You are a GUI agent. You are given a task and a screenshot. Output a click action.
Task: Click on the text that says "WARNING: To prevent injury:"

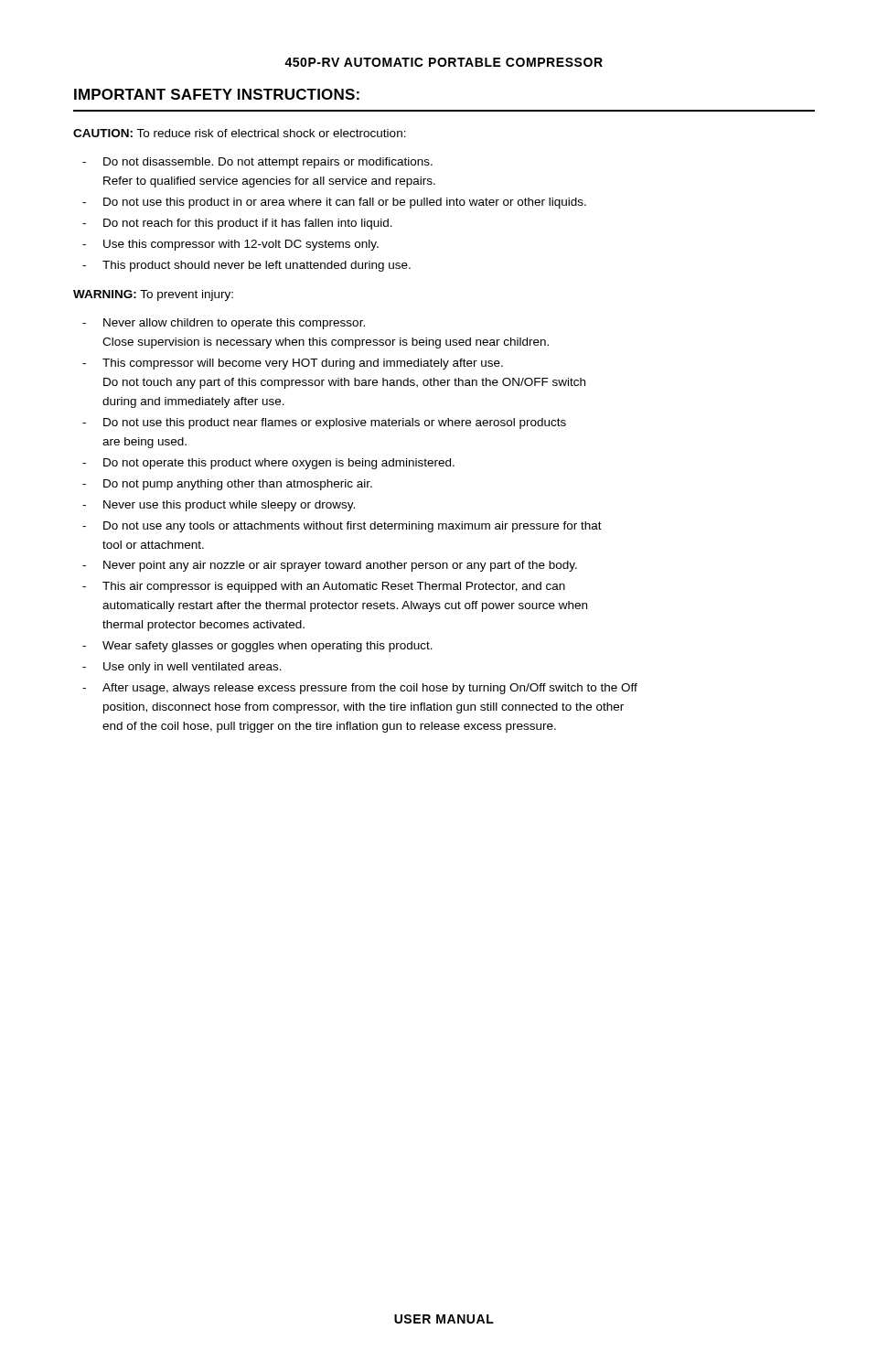point(154,294)
